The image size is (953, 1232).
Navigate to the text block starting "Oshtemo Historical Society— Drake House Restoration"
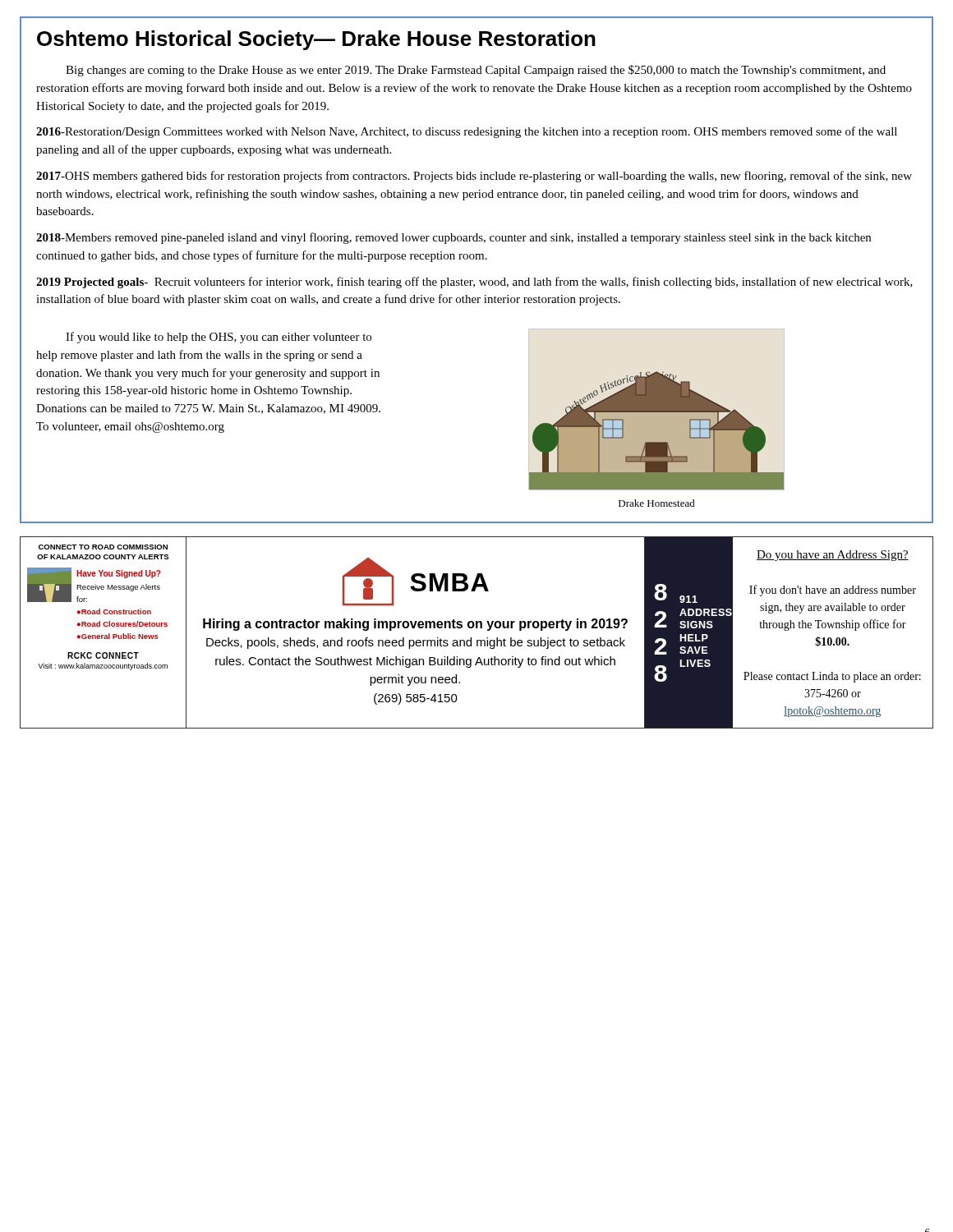[x=476, y=39]
